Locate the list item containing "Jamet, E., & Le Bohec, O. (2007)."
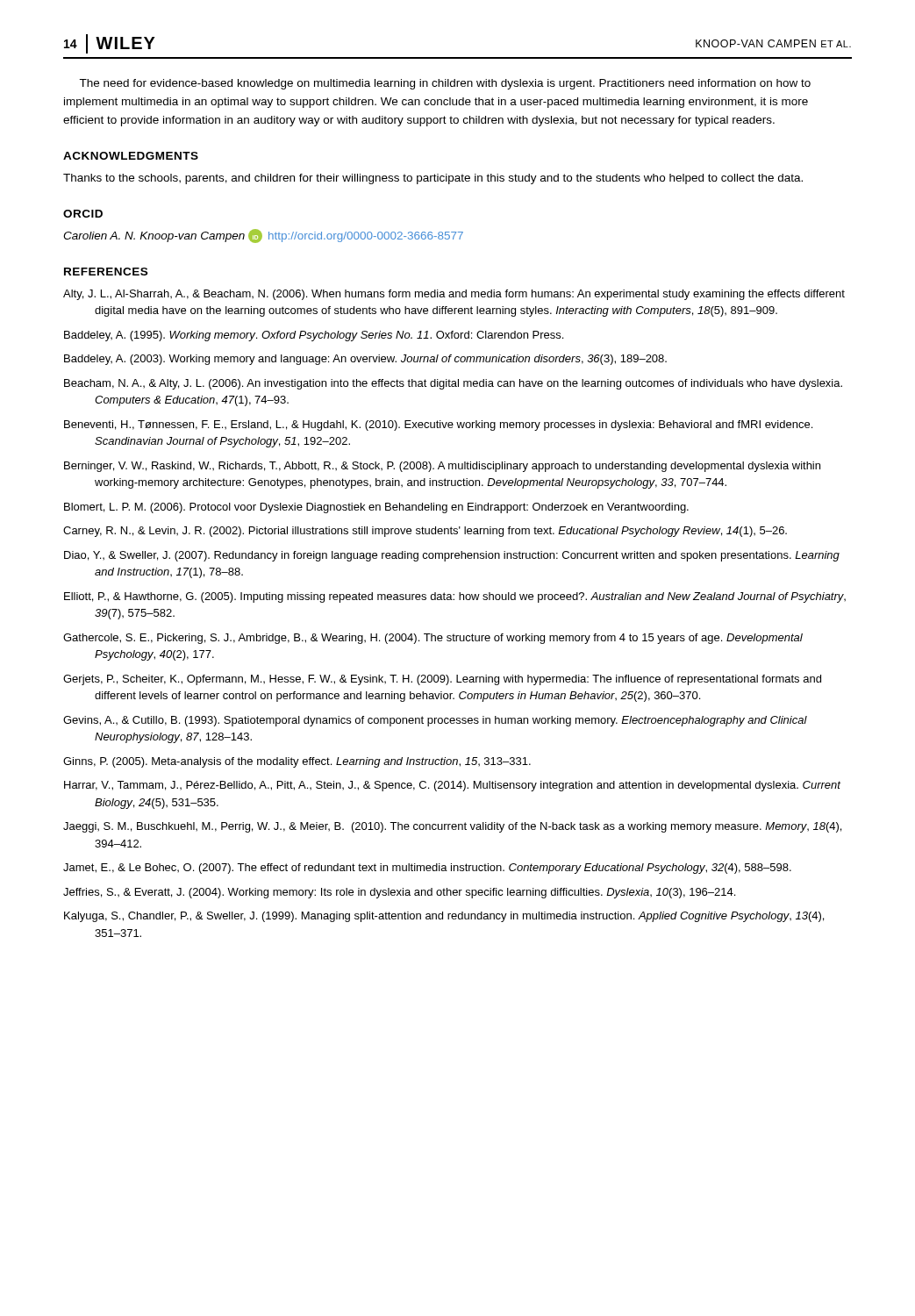 [x=427, y=867]
